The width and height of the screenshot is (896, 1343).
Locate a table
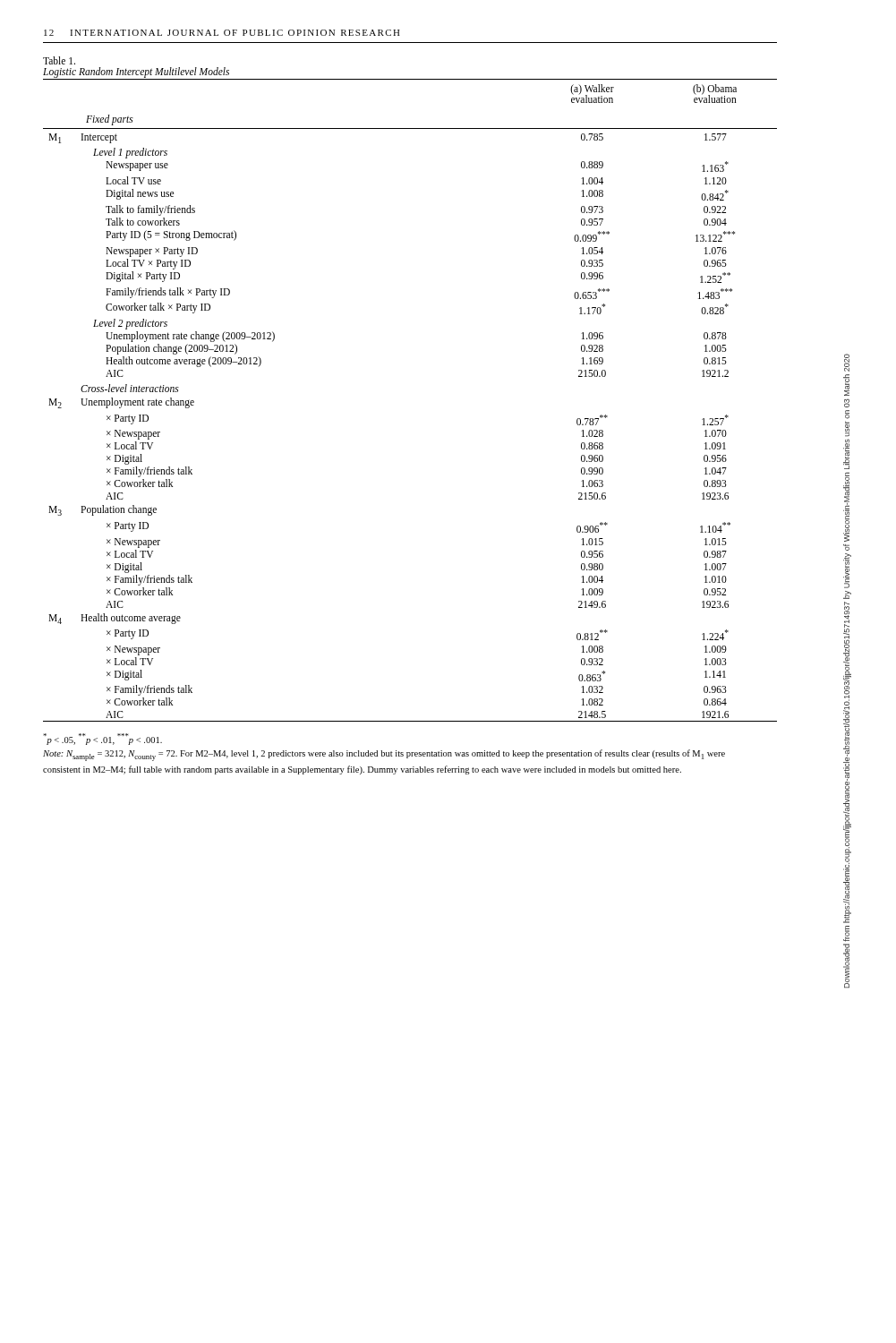410,400
